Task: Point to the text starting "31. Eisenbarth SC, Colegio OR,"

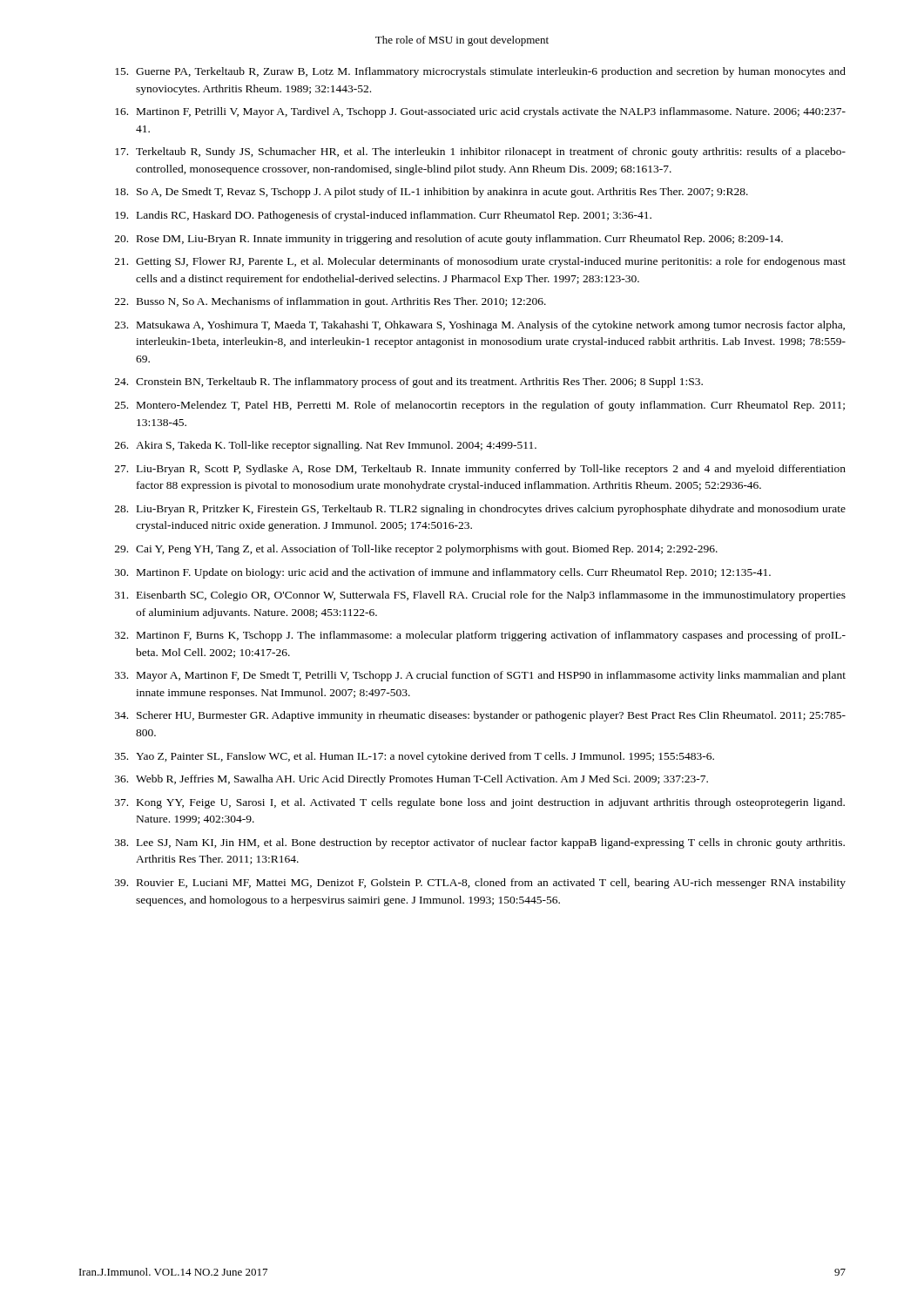Action: pyautogui.click(x=471, y=604)
